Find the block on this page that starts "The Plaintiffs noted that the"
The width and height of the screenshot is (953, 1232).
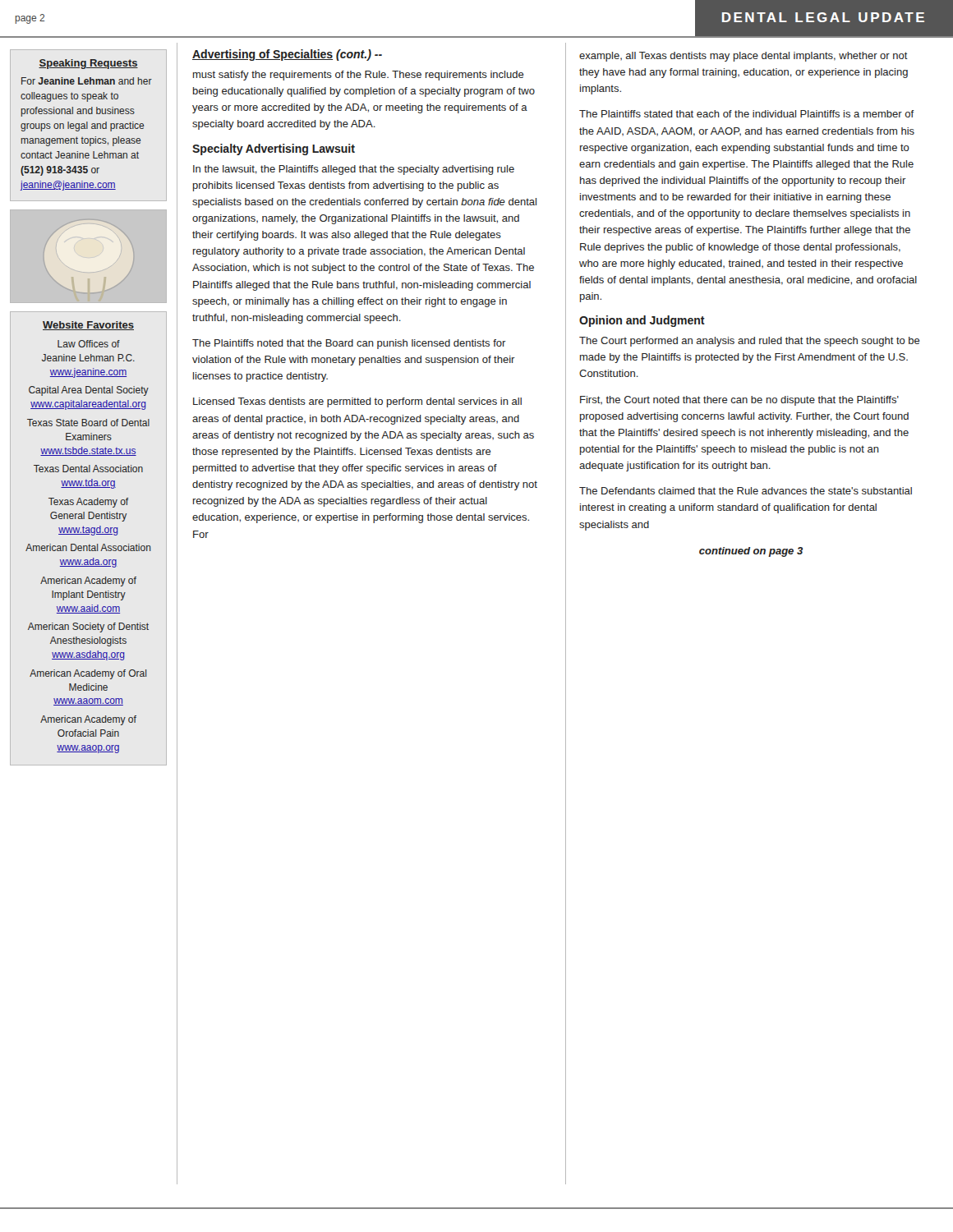pyautogui.click(x=353, y=359)
